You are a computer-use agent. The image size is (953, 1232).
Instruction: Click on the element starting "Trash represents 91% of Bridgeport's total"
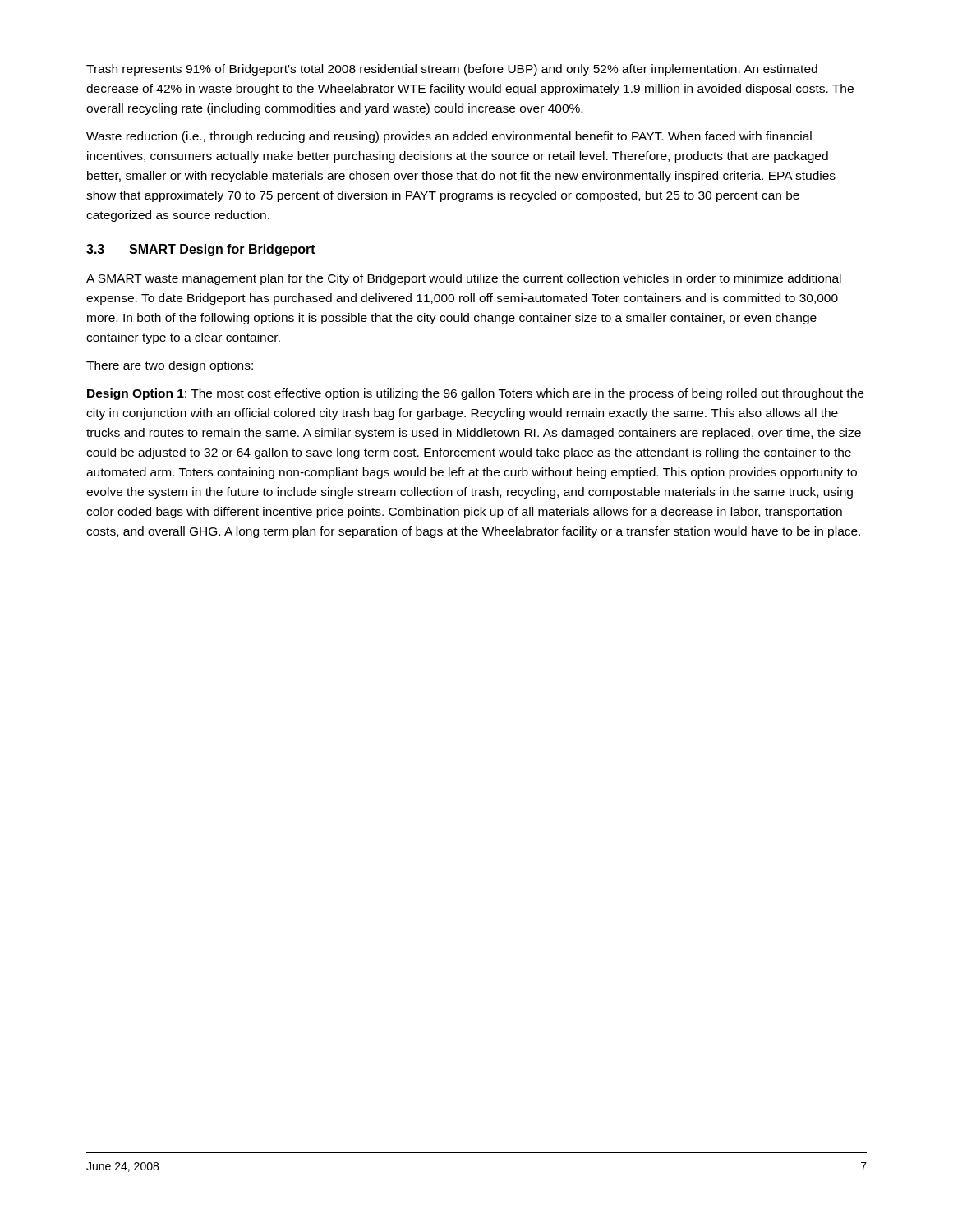pyautogui.click(x=470, y=88)
